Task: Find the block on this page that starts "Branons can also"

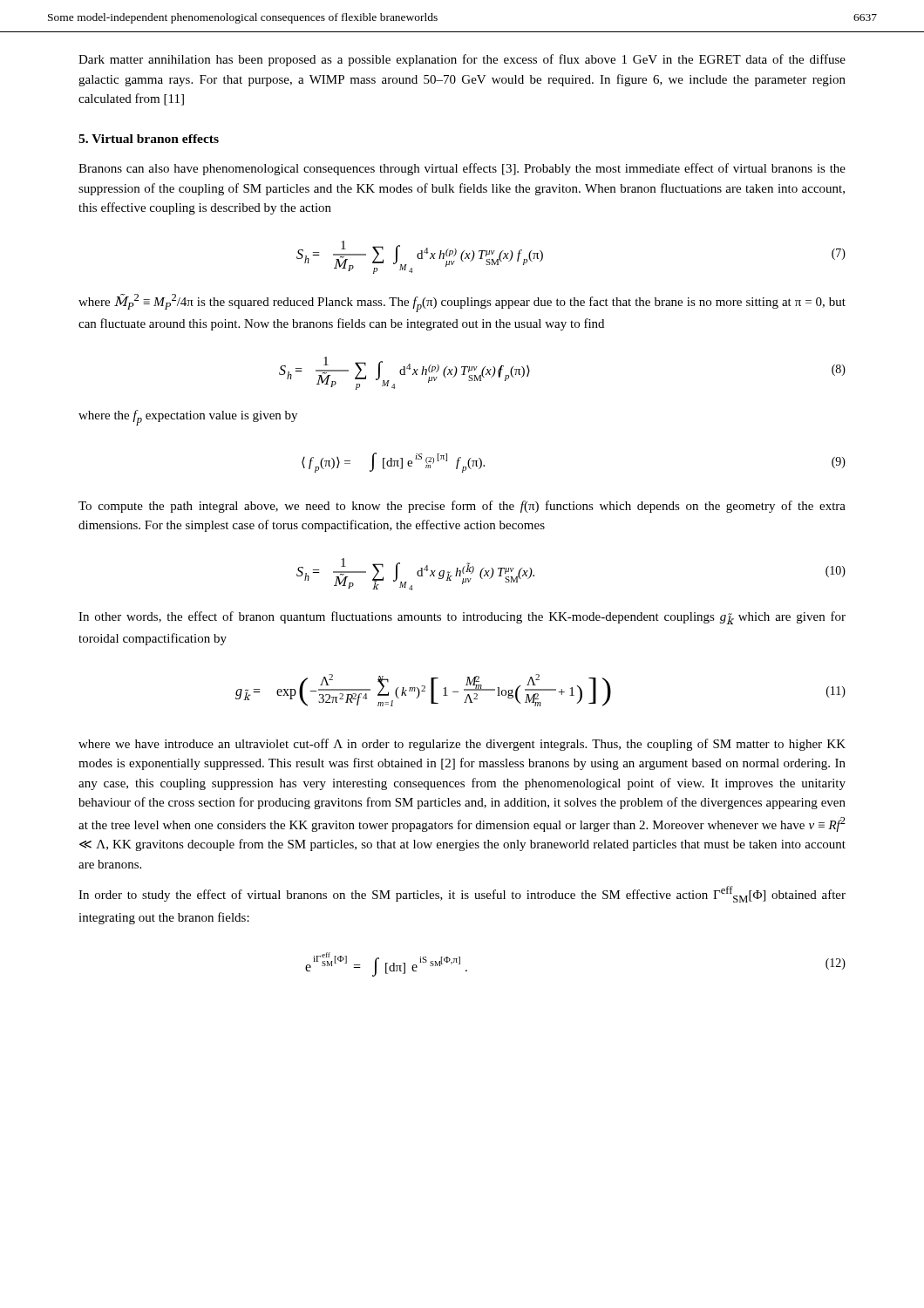Action: 462,188
